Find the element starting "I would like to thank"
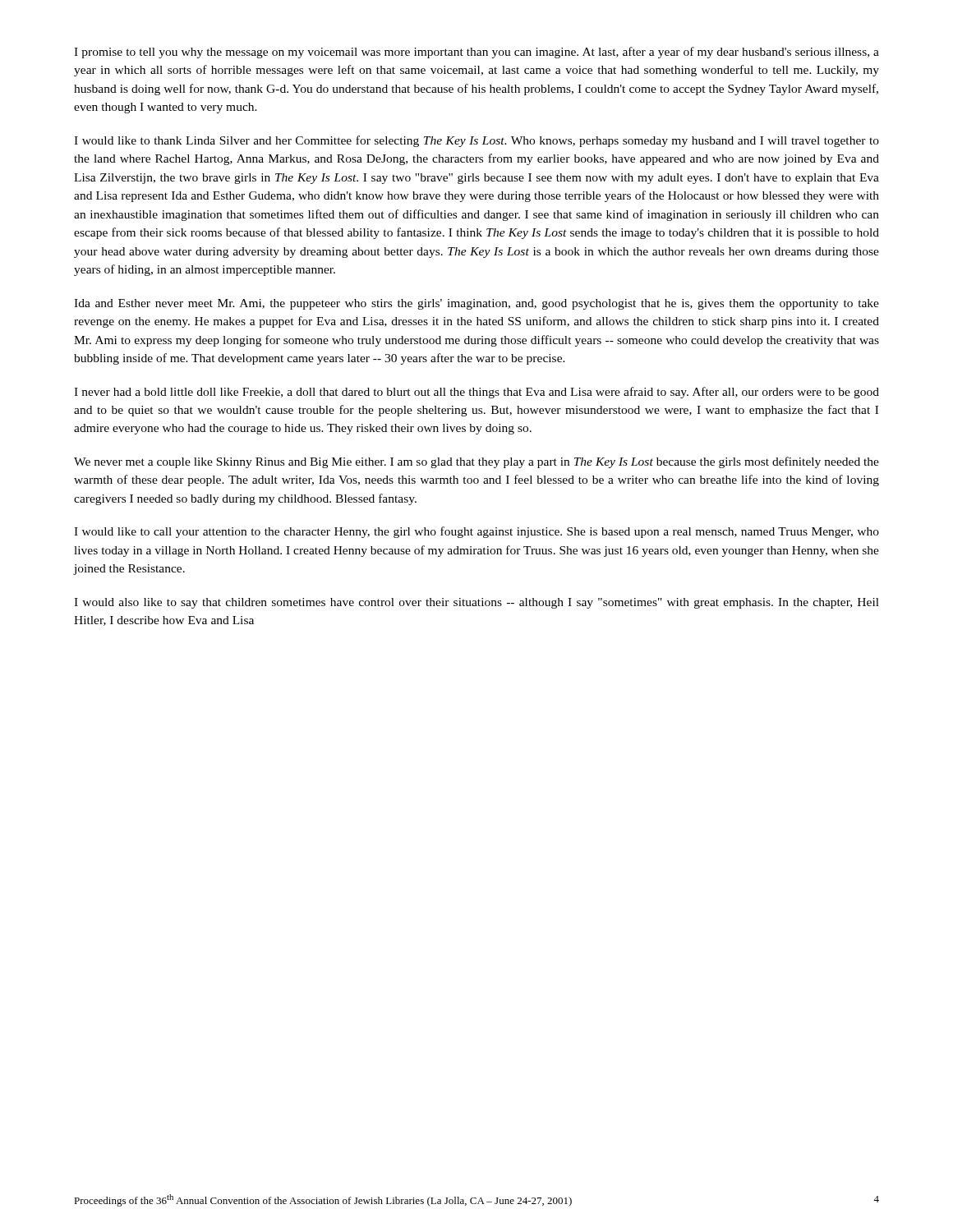The width and height of the screenshot is (953, 1232). click(x=476, y=205)
